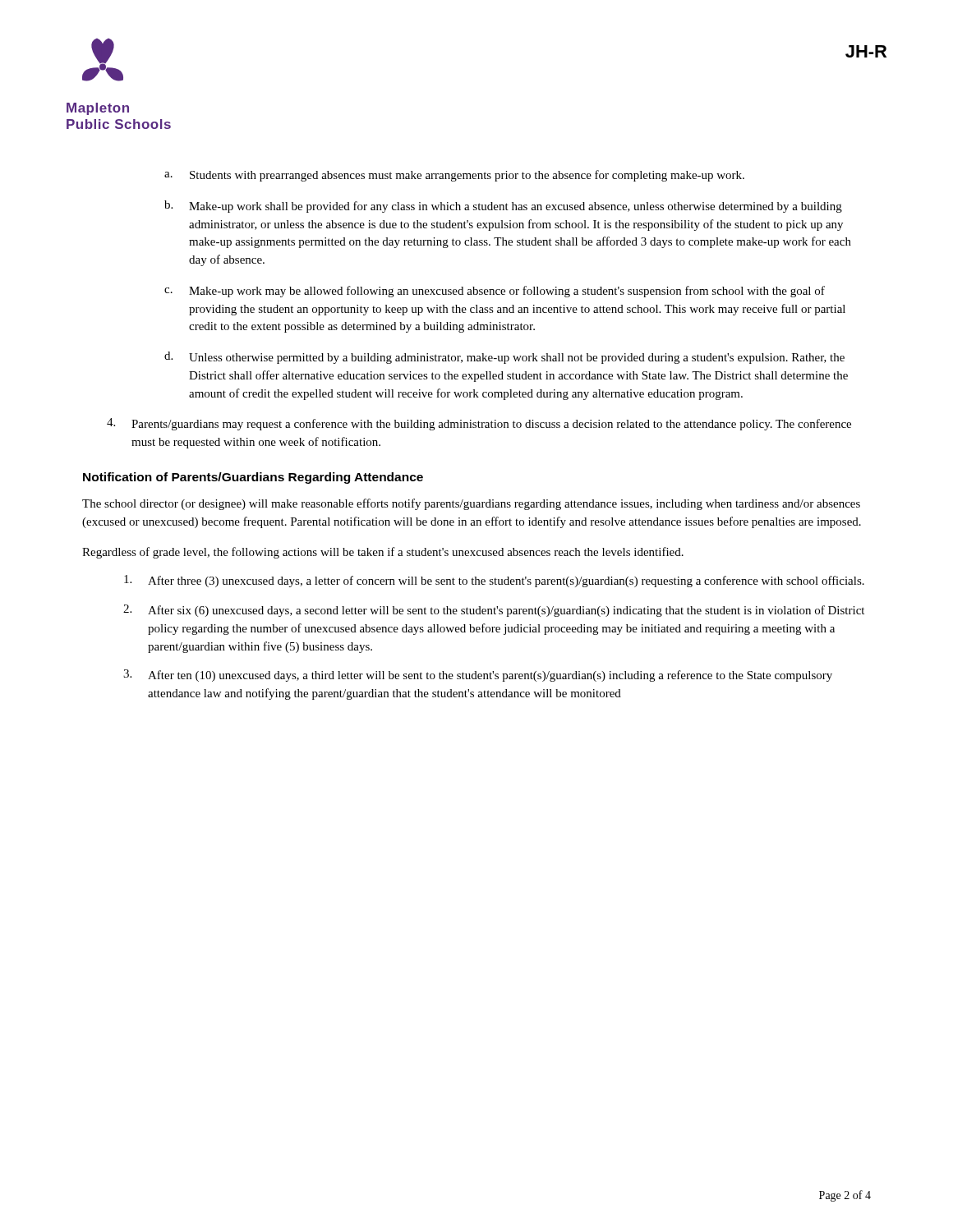Click on the element starting "a. Students with prearranged absences must make"

pyautogui.click(x=518, y=176)
